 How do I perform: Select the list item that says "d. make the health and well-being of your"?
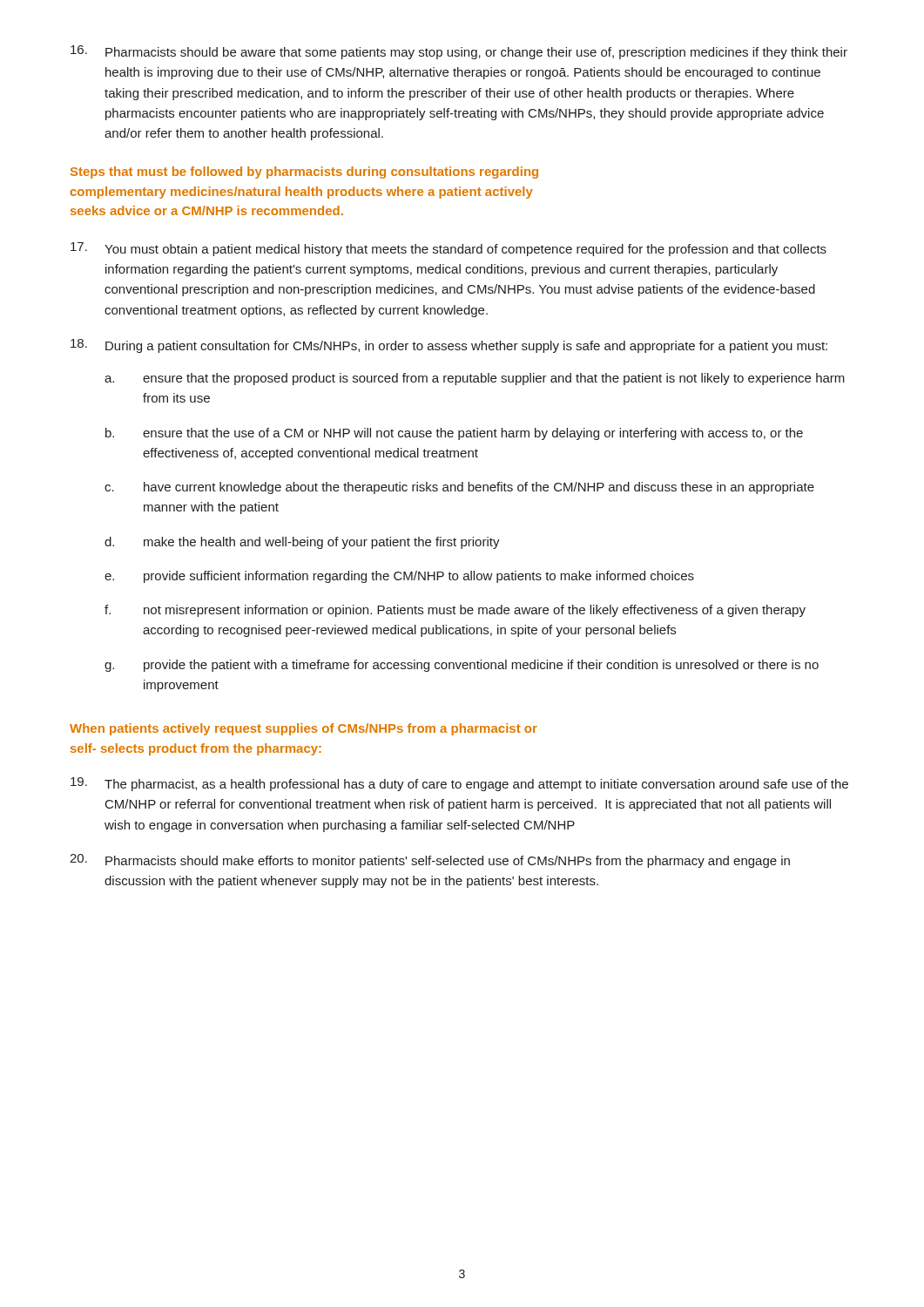click(479, 541)
